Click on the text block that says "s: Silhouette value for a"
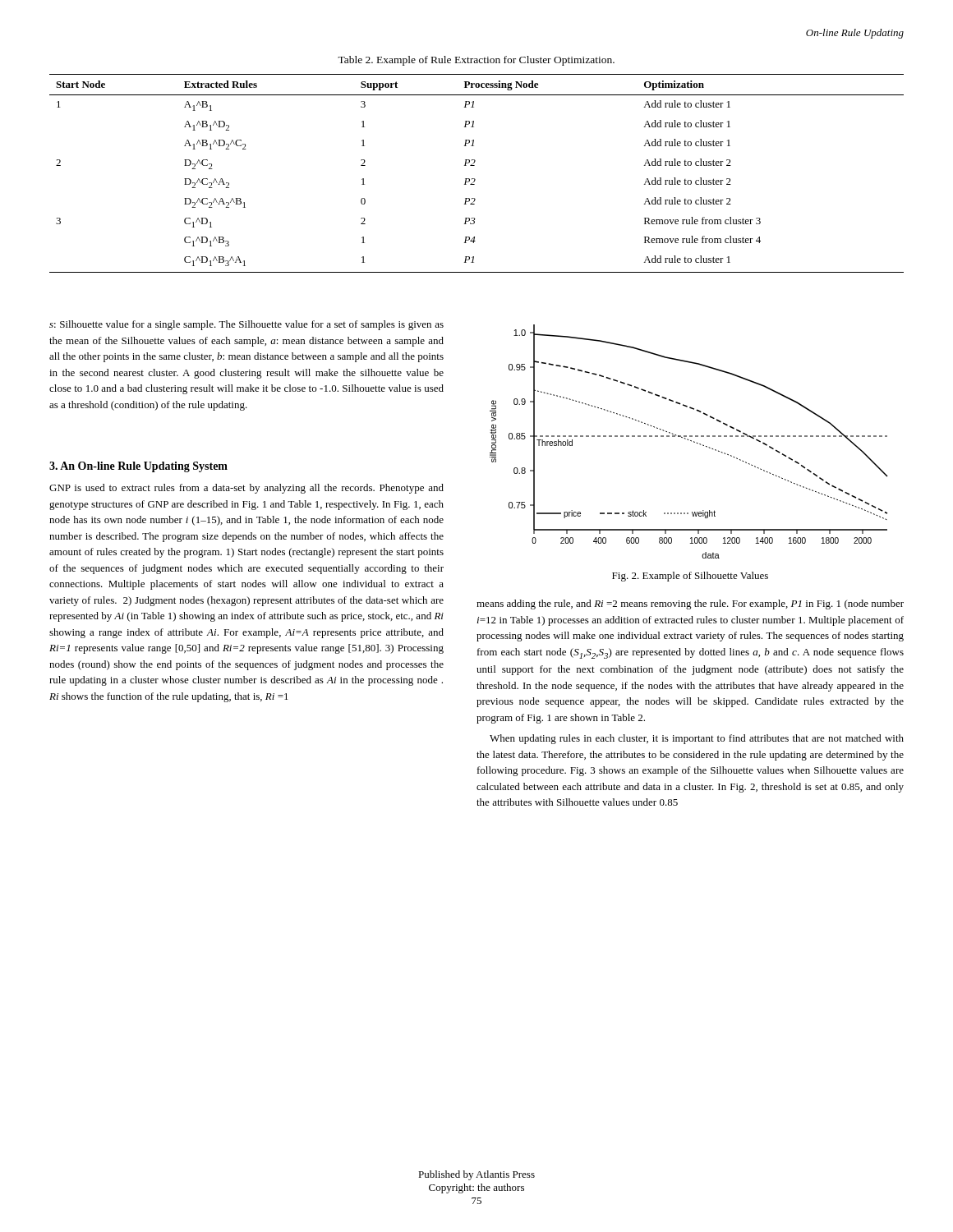 [246, 364]
